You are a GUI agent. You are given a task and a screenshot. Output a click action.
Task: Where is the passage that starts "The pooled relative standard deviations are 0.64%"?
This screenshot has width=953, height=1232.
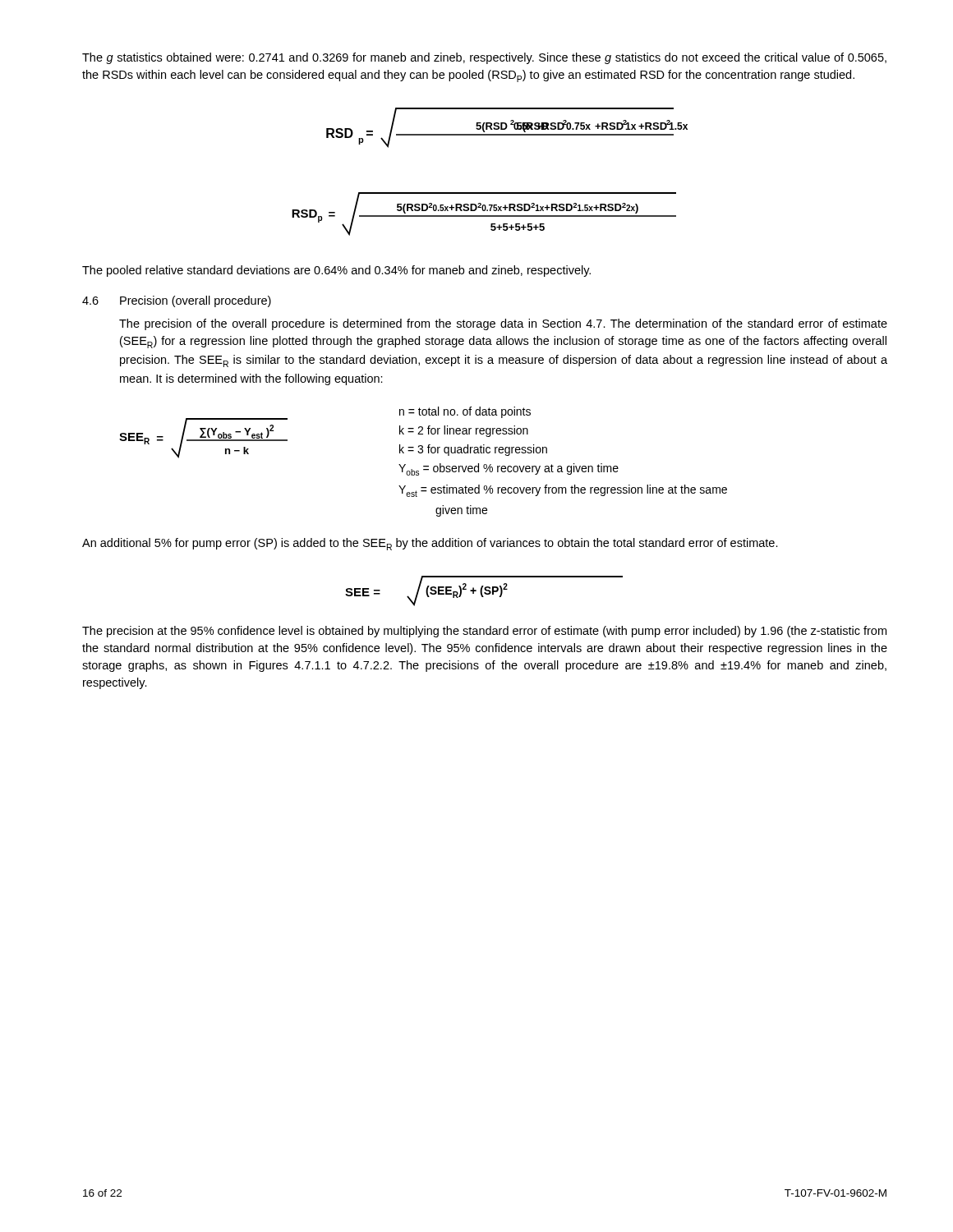(337, 270)
